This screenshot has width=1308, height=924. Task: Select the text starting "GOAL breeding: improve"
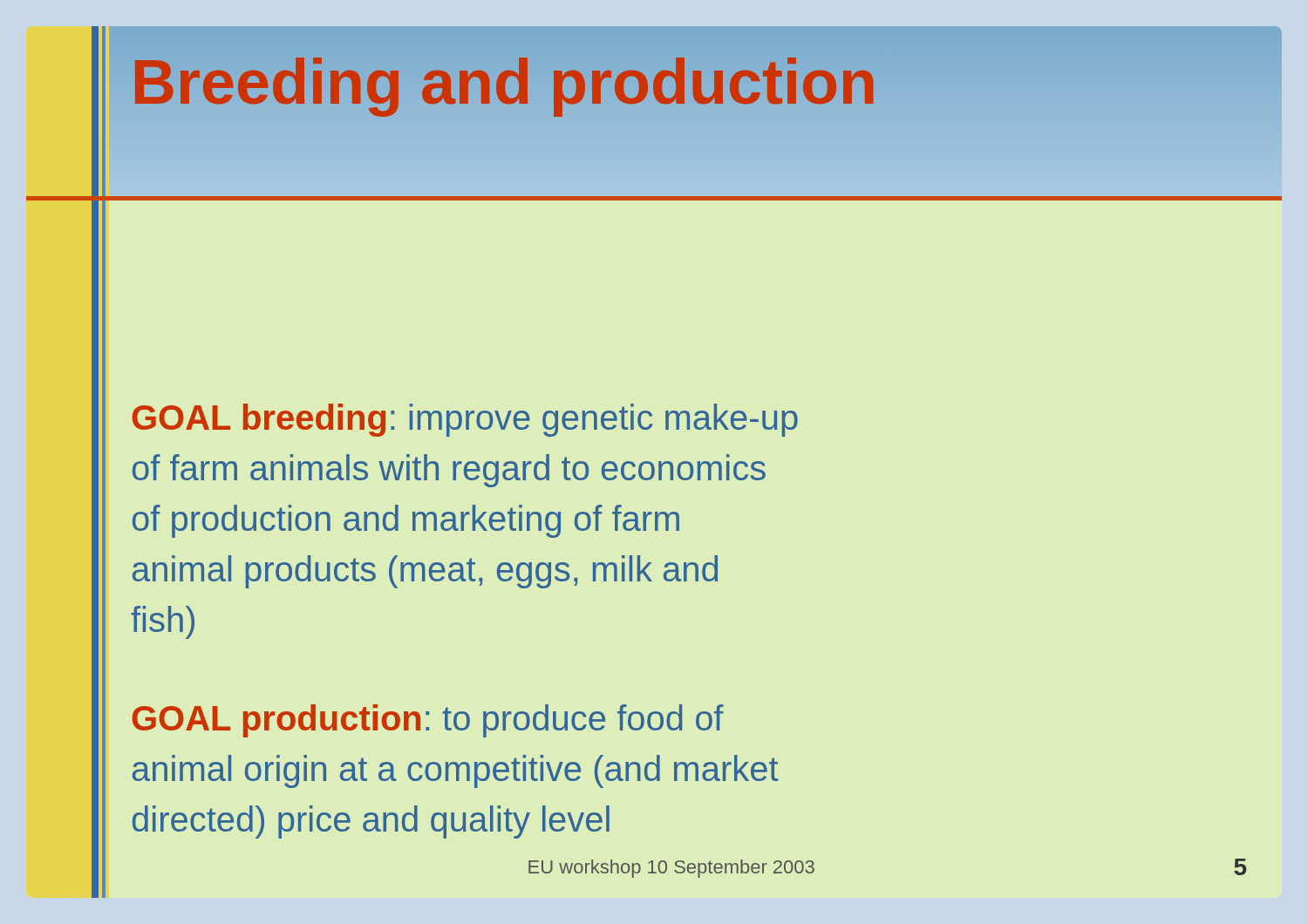pyautogui.click(x=465, y=519)
